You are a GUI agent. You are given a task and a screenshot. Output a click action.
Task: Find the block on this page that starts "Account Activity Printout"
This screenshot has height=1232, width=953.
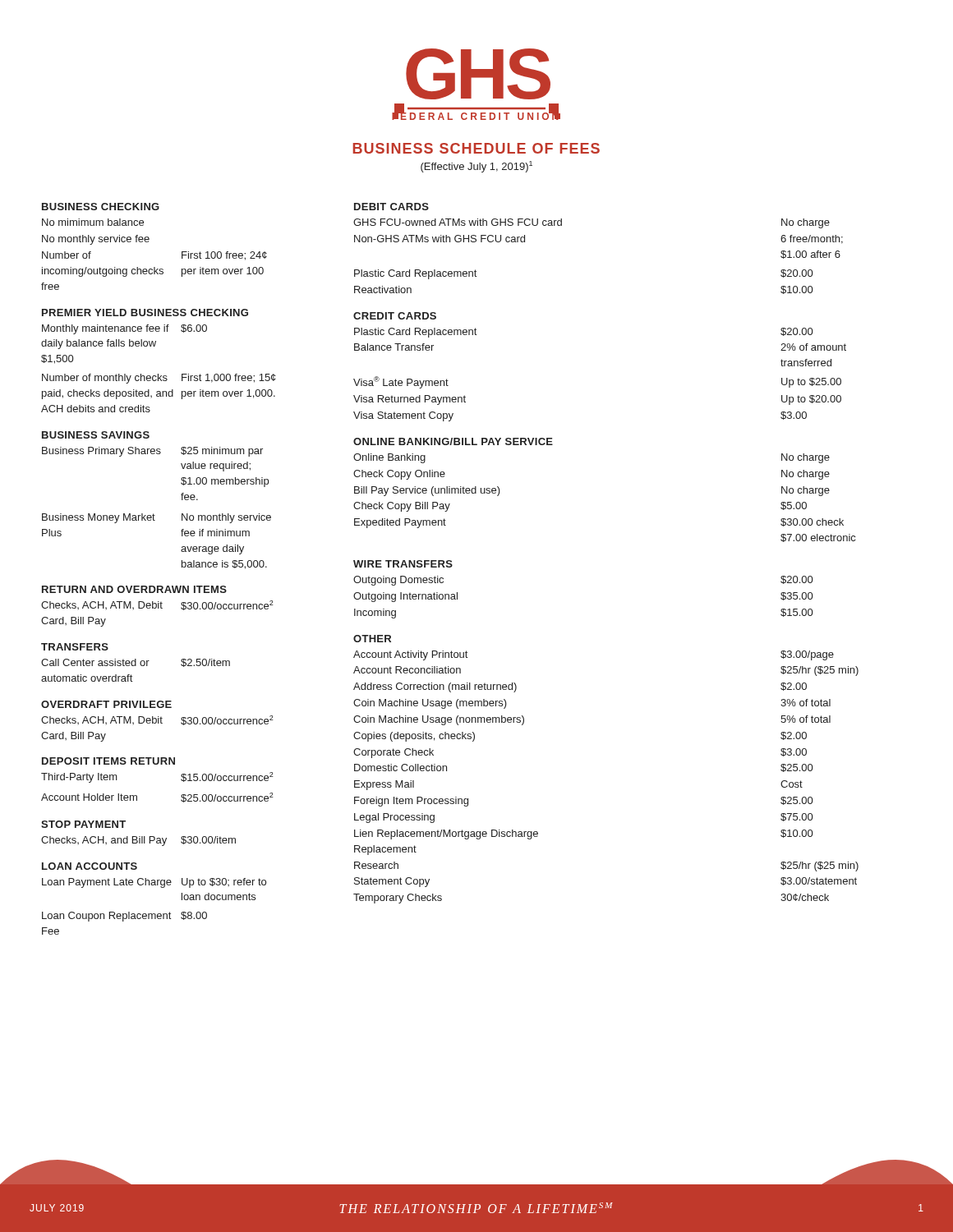(x=410, y=655)
